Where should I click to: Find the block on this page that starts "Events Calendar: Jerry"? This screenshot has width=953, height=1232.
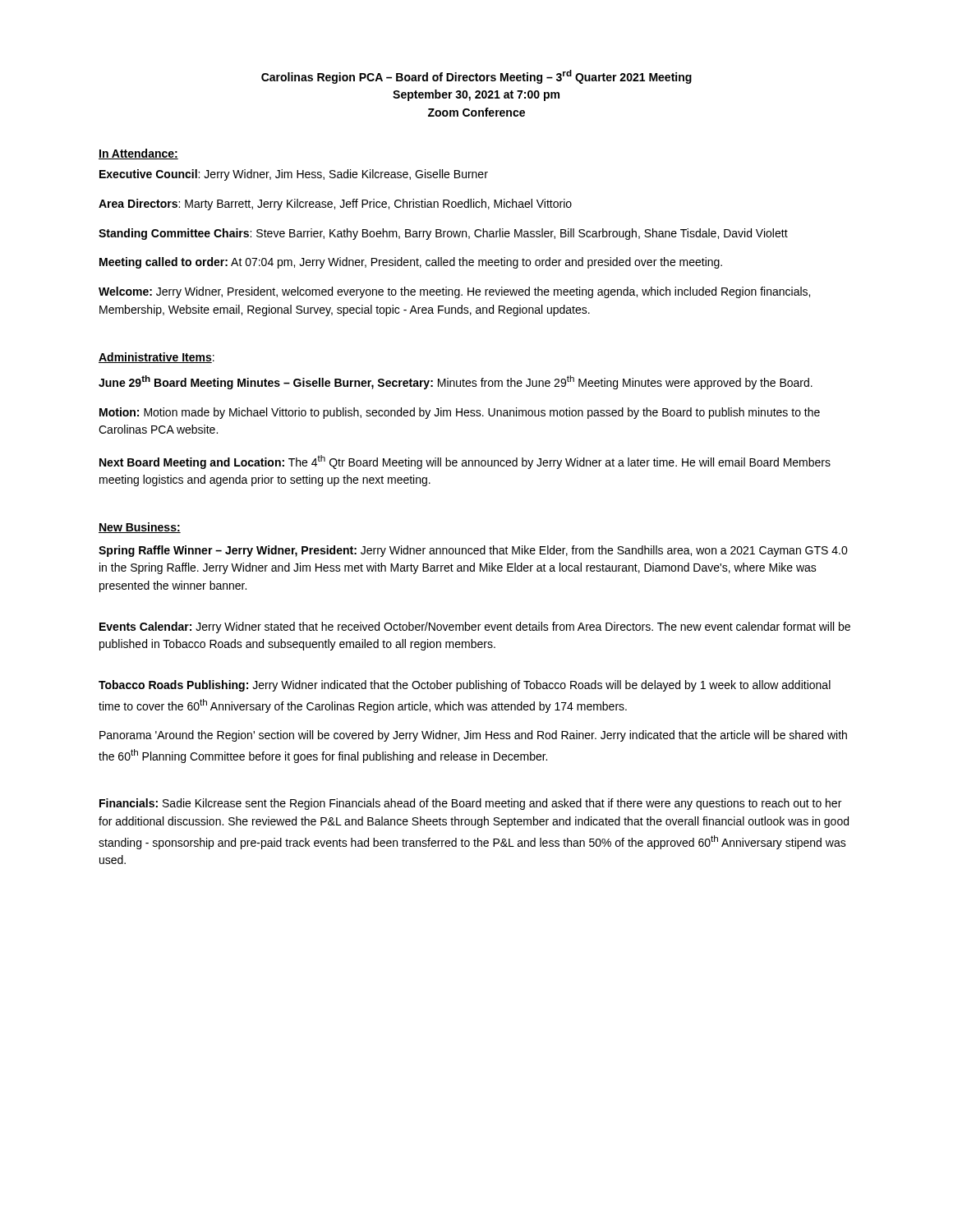[x=475, y=635]
